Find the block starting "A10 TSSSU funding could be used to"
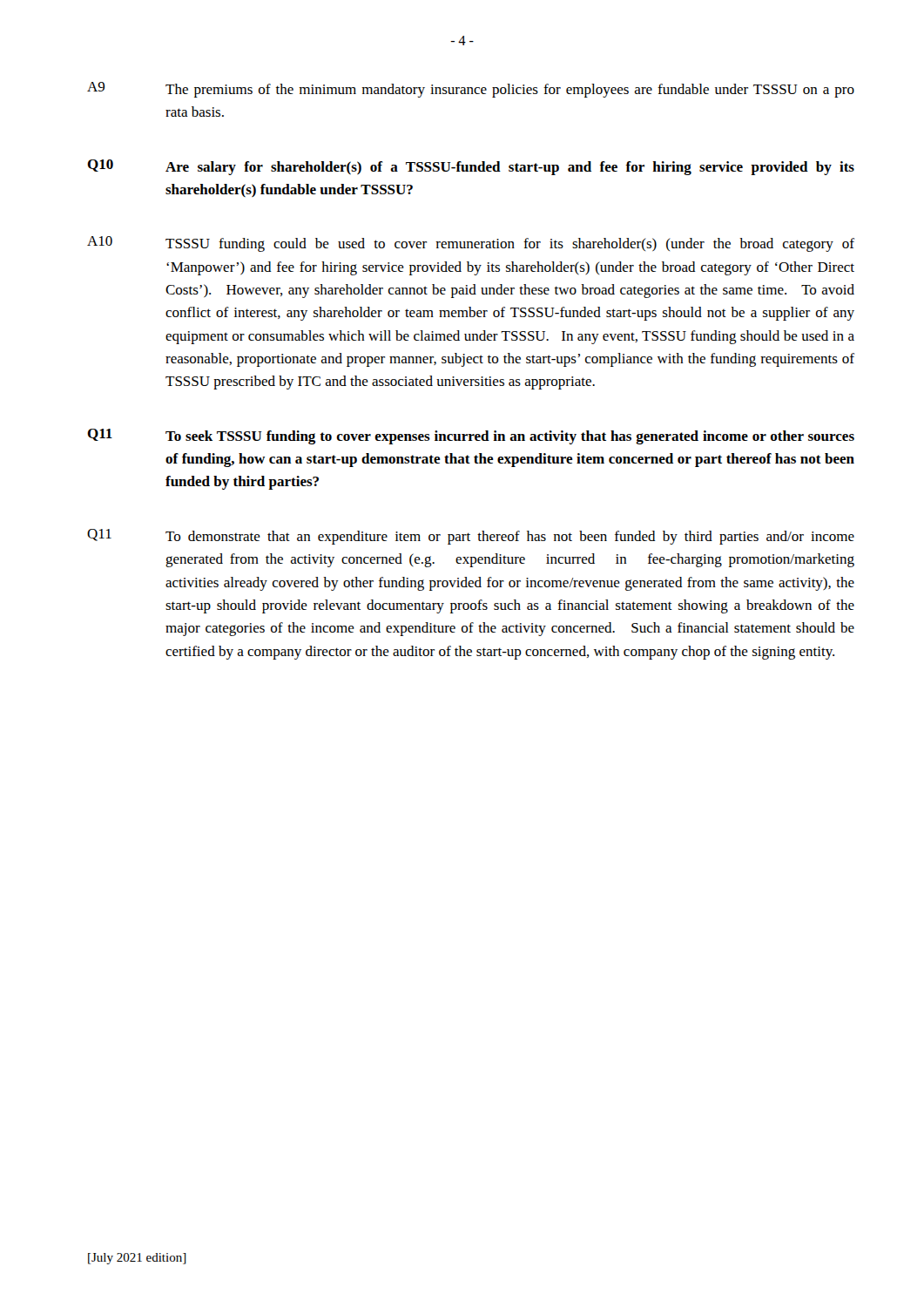 pos(471,313)
